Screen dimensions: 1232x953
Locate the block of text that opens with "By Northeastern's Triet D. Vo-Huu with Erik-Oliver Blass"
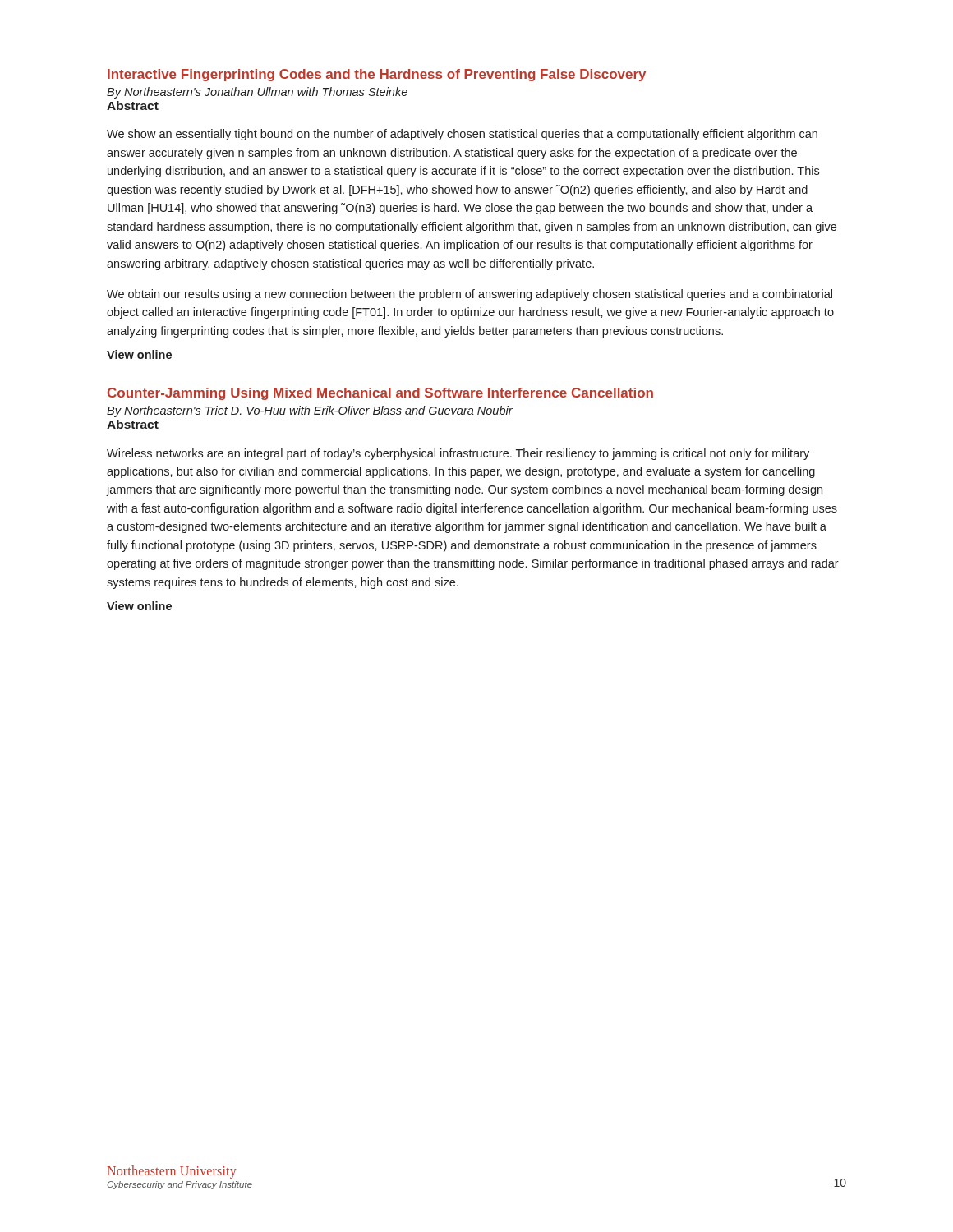click(x=310, y=411)
